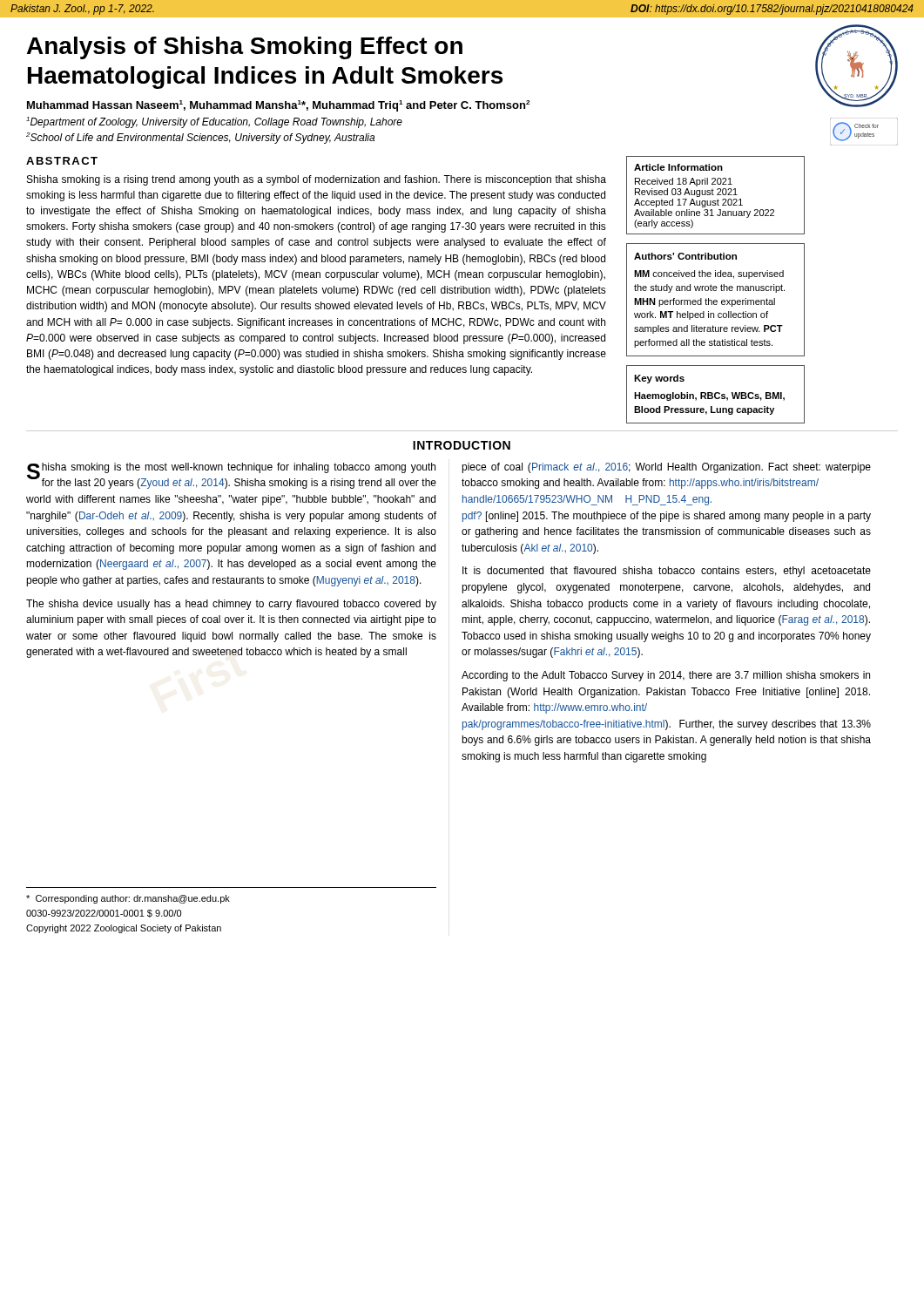This screenshot has width=924, height=1307.
Task: Select the text block starting "The shisha device usually"
Action: click(x=231, y=628)
